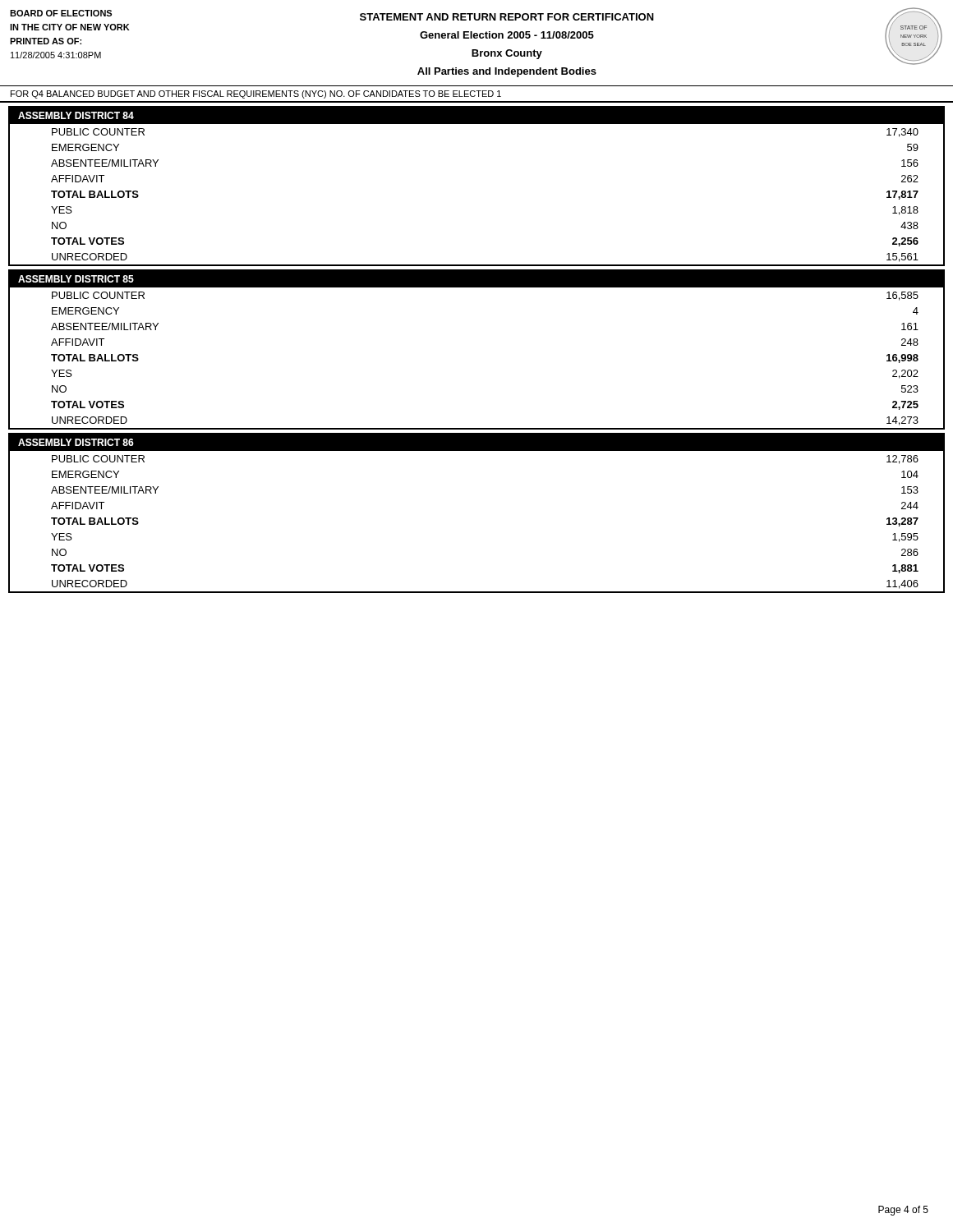Click on the block starting "ASSEMBLY DISTRICT 85"
This screenshot has height=1232, width=953.
click(x=76, y=280)
